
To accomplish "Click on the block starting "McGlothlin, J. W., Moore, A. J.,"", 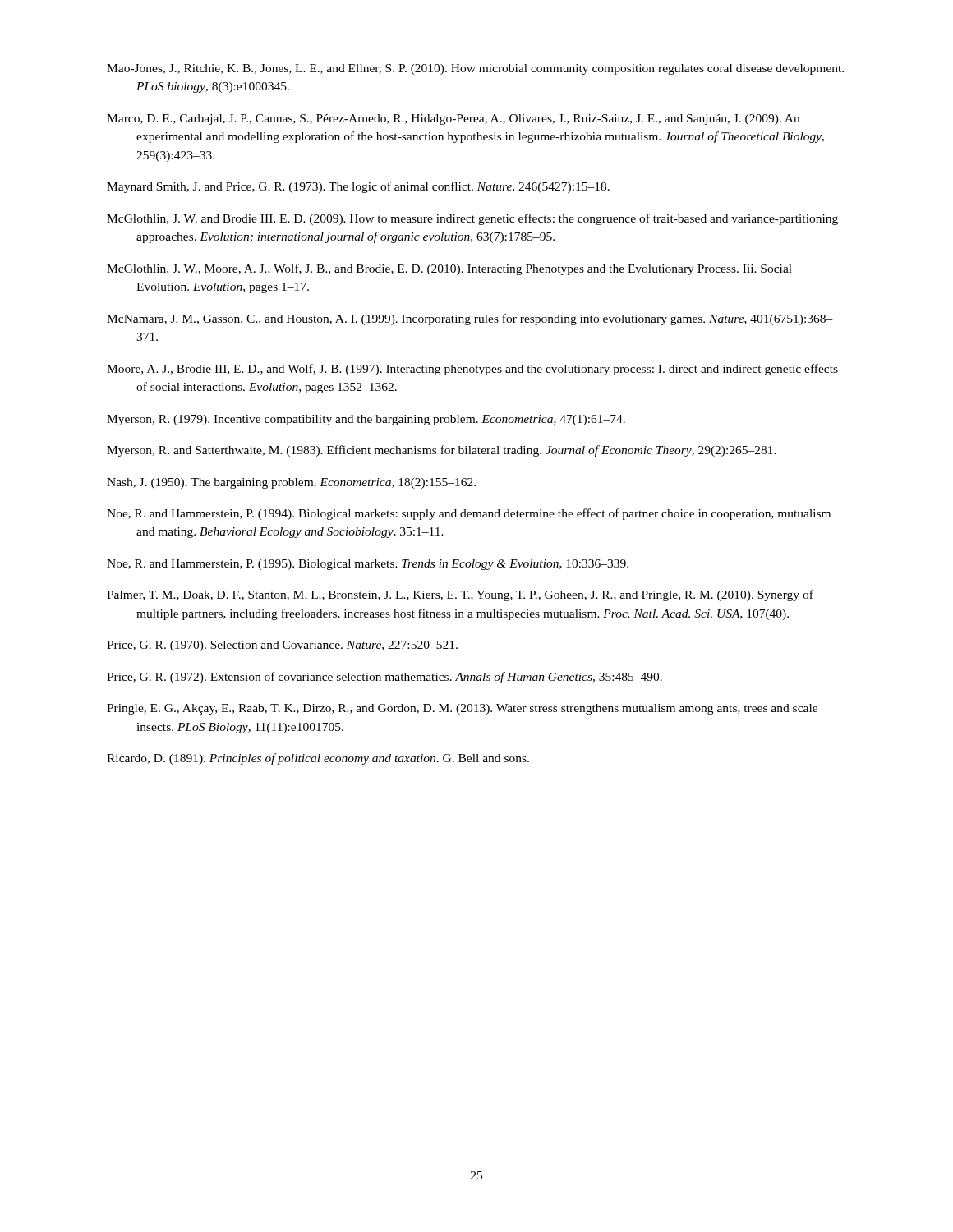I will tap(449, 277).
